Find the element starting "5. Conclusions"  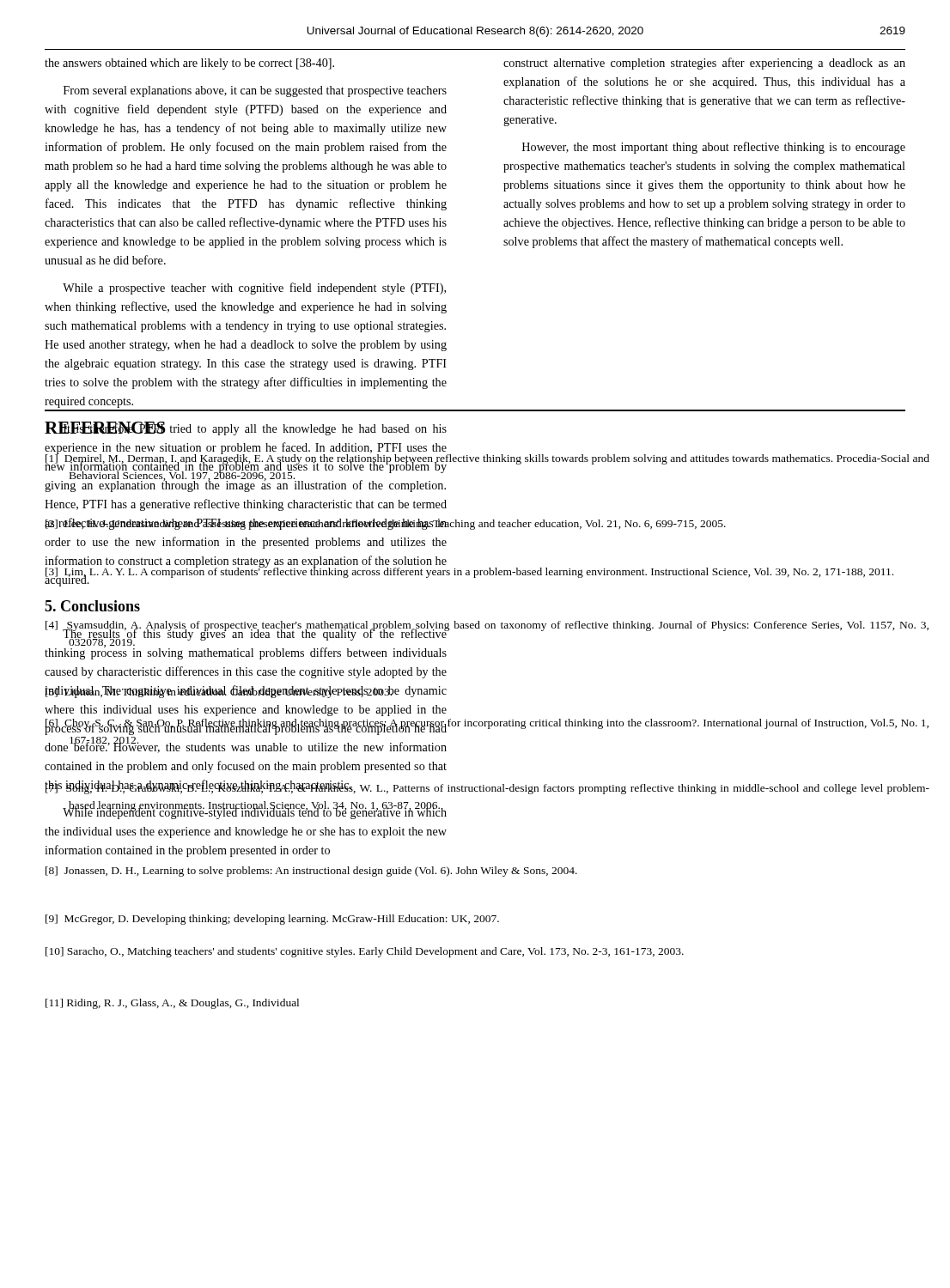(x=92, y=606)
